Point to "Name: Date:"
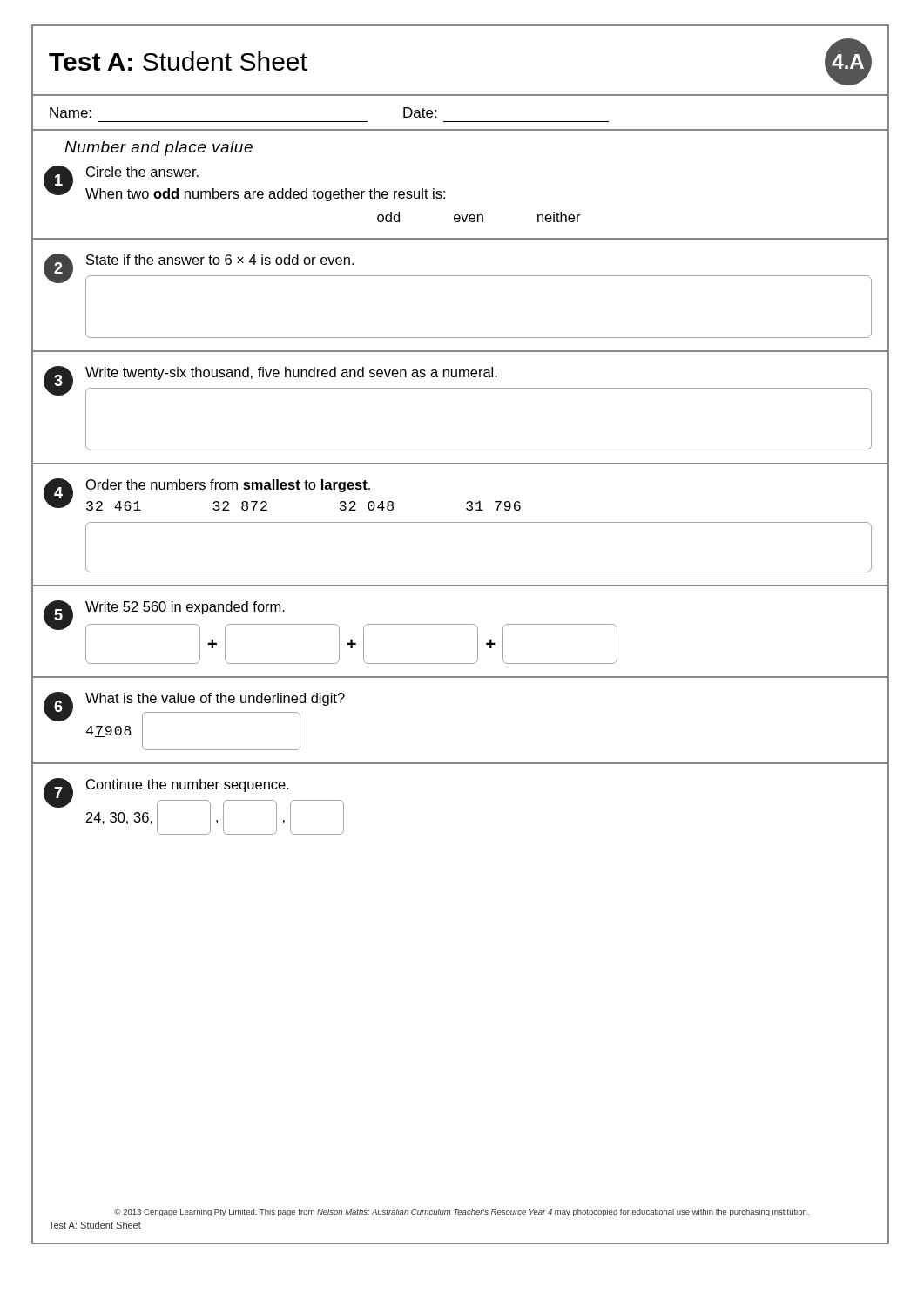Viewport: 924px width, 1307px height. coord(329,113)
